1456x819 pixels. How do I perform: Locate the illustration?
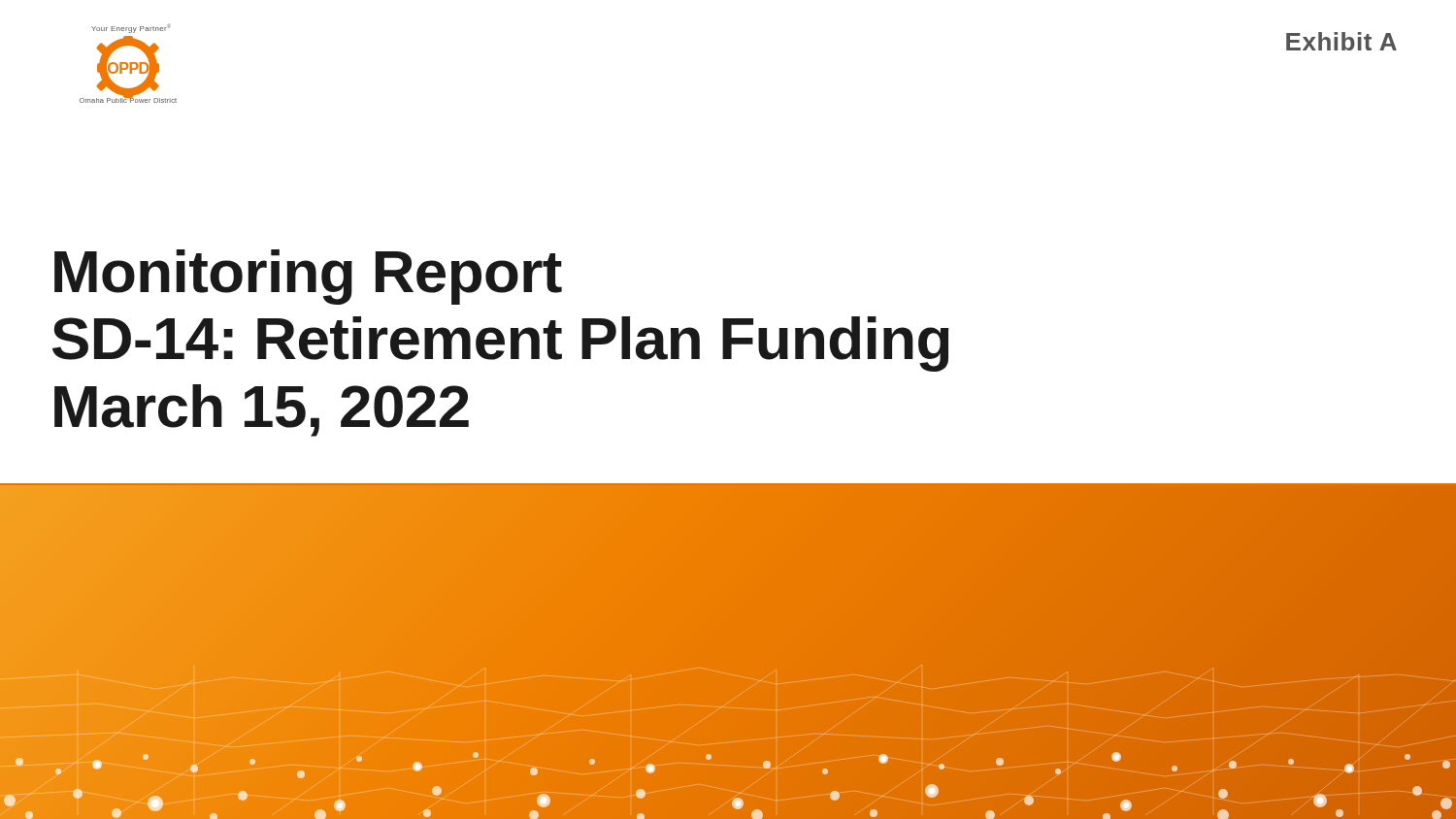[728, 652]
